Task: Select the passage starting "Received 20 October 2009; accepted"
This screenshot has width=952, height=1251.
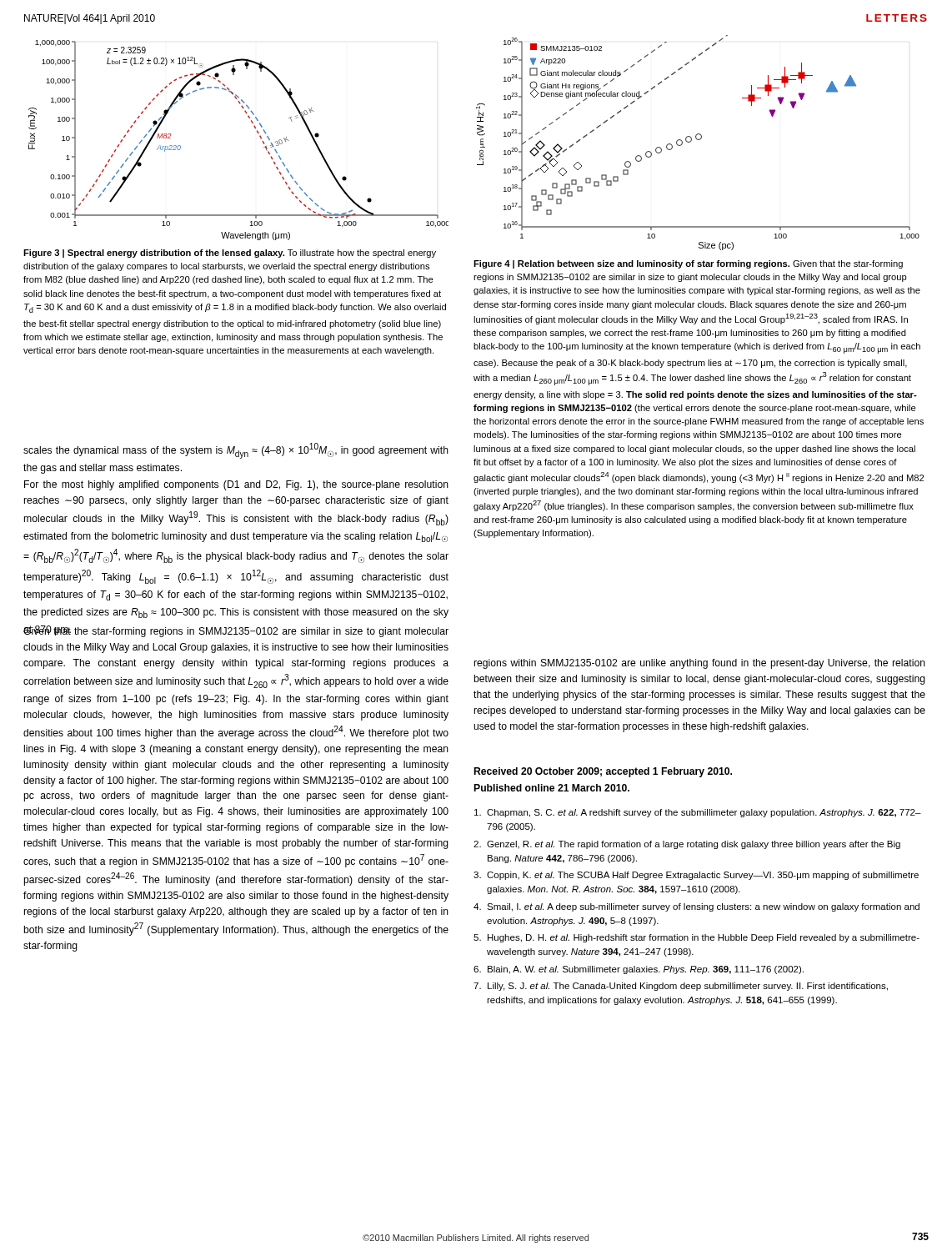Action: click(603, 780)
